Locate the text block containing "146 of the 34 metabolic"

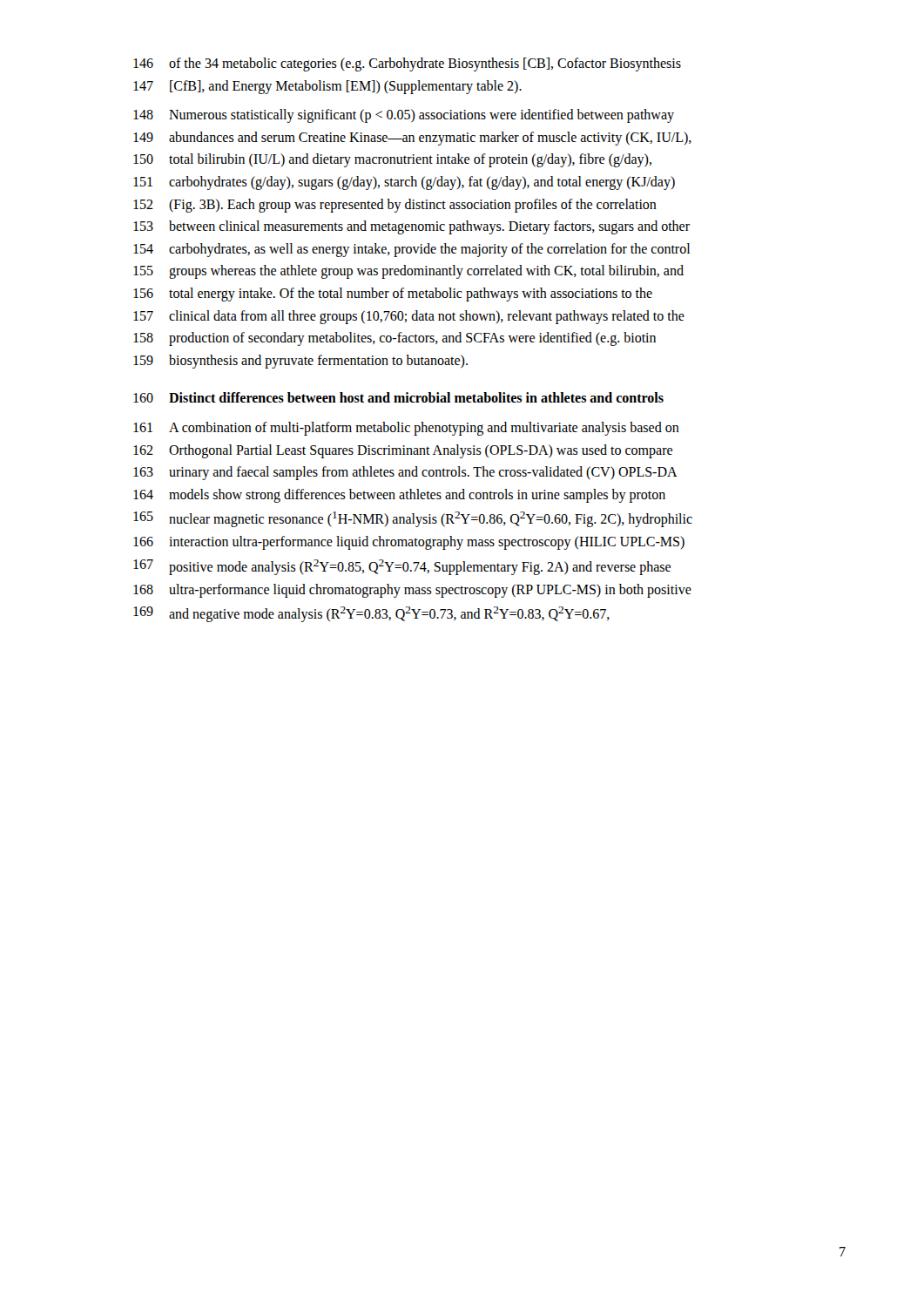tap(479, 75)
